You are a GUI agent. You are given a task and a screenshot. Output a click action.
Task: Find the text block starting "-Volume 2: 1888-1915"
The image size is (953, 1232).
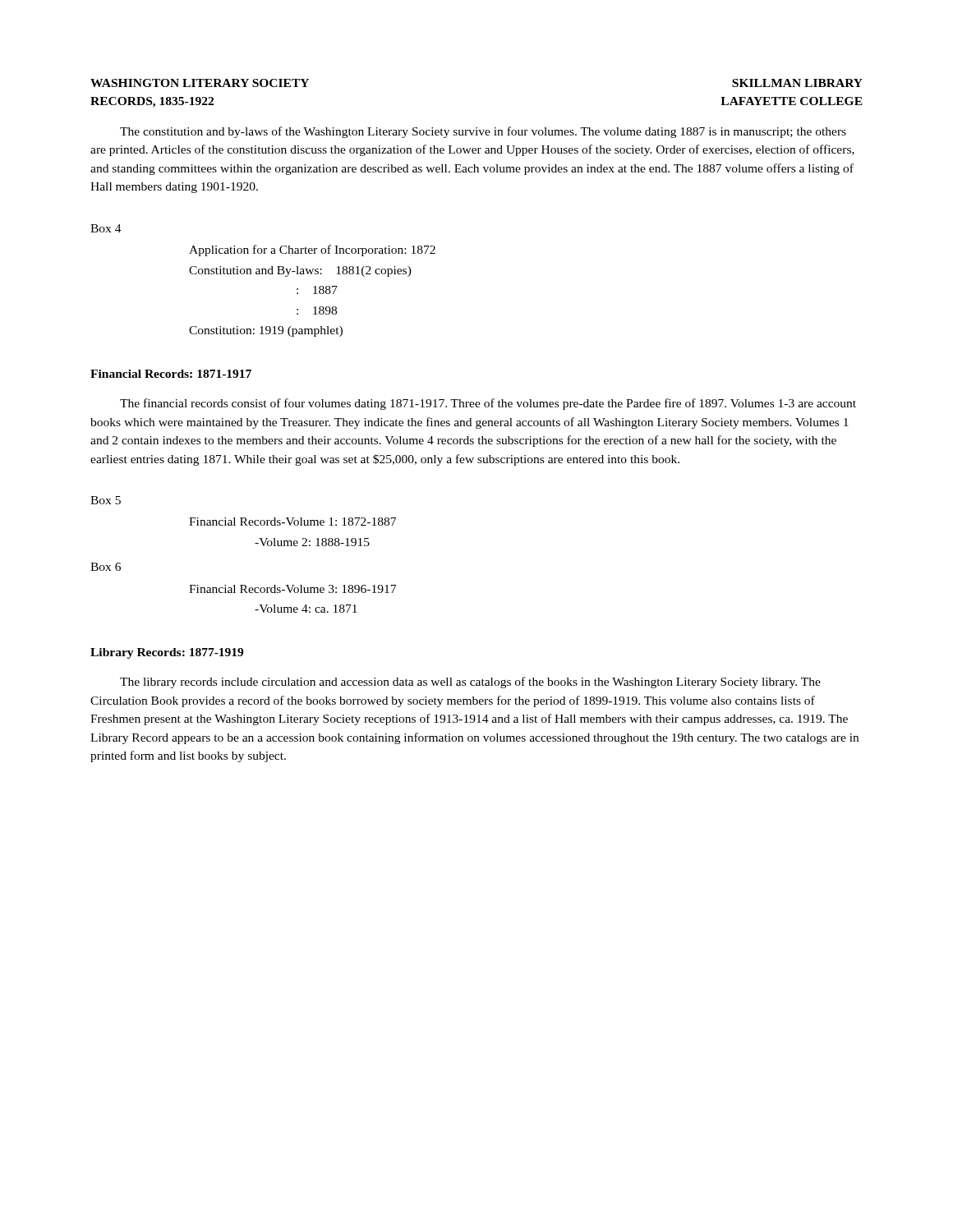point(312,542)
